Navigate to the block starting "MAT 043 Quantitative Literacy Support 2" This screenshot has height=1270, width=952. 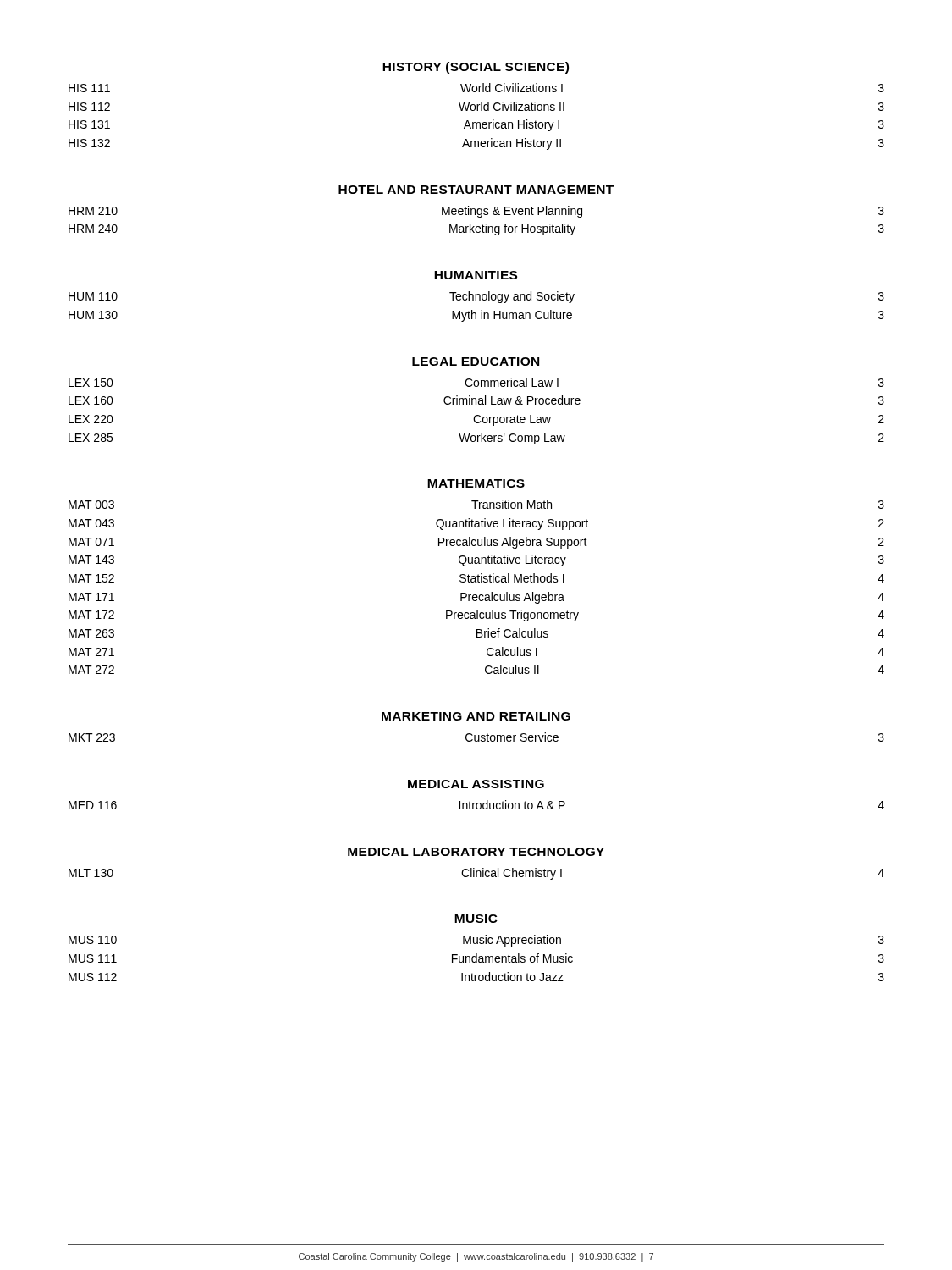pos(476,524)
